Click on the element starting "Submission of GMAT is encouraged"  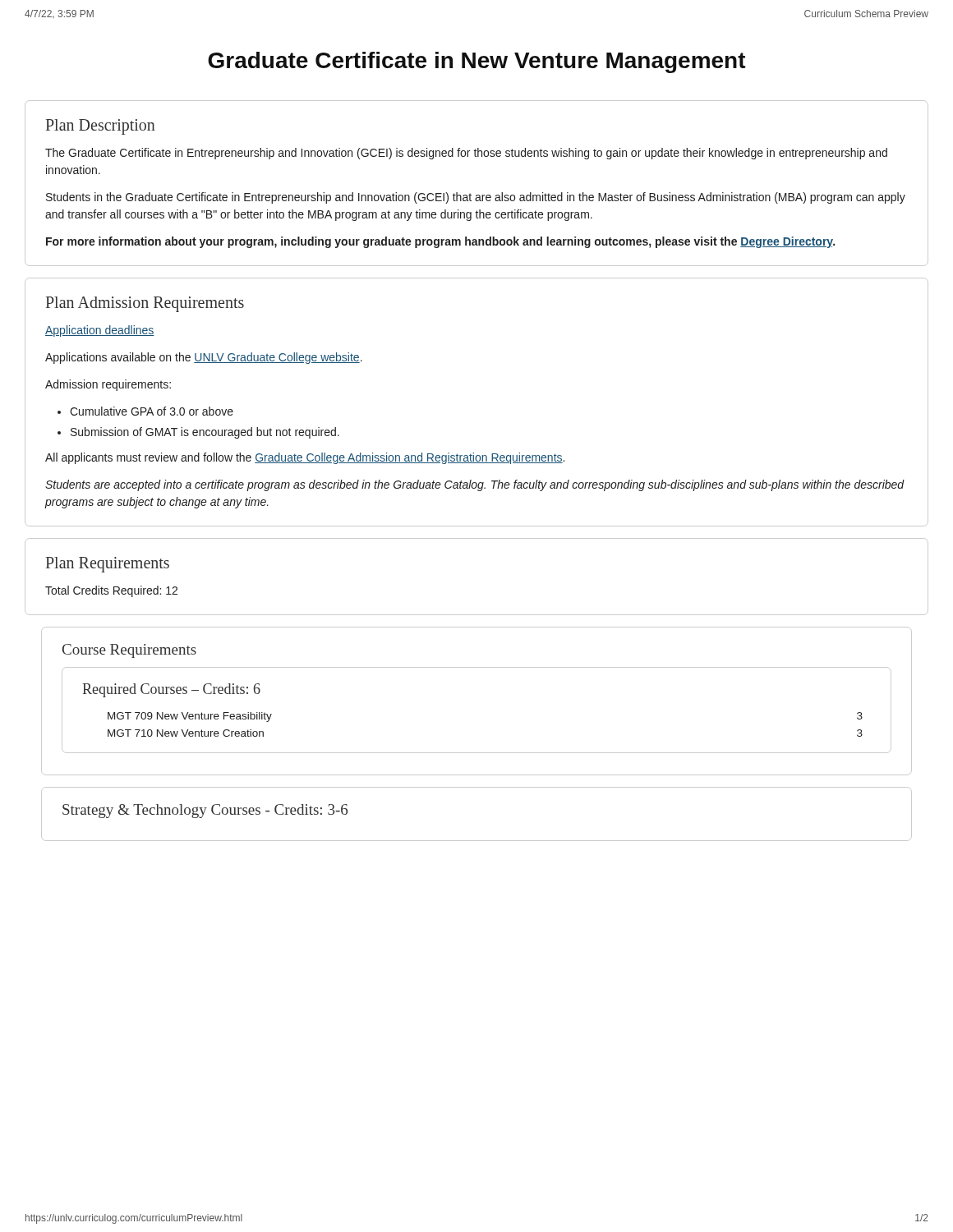tap(205, 432)
